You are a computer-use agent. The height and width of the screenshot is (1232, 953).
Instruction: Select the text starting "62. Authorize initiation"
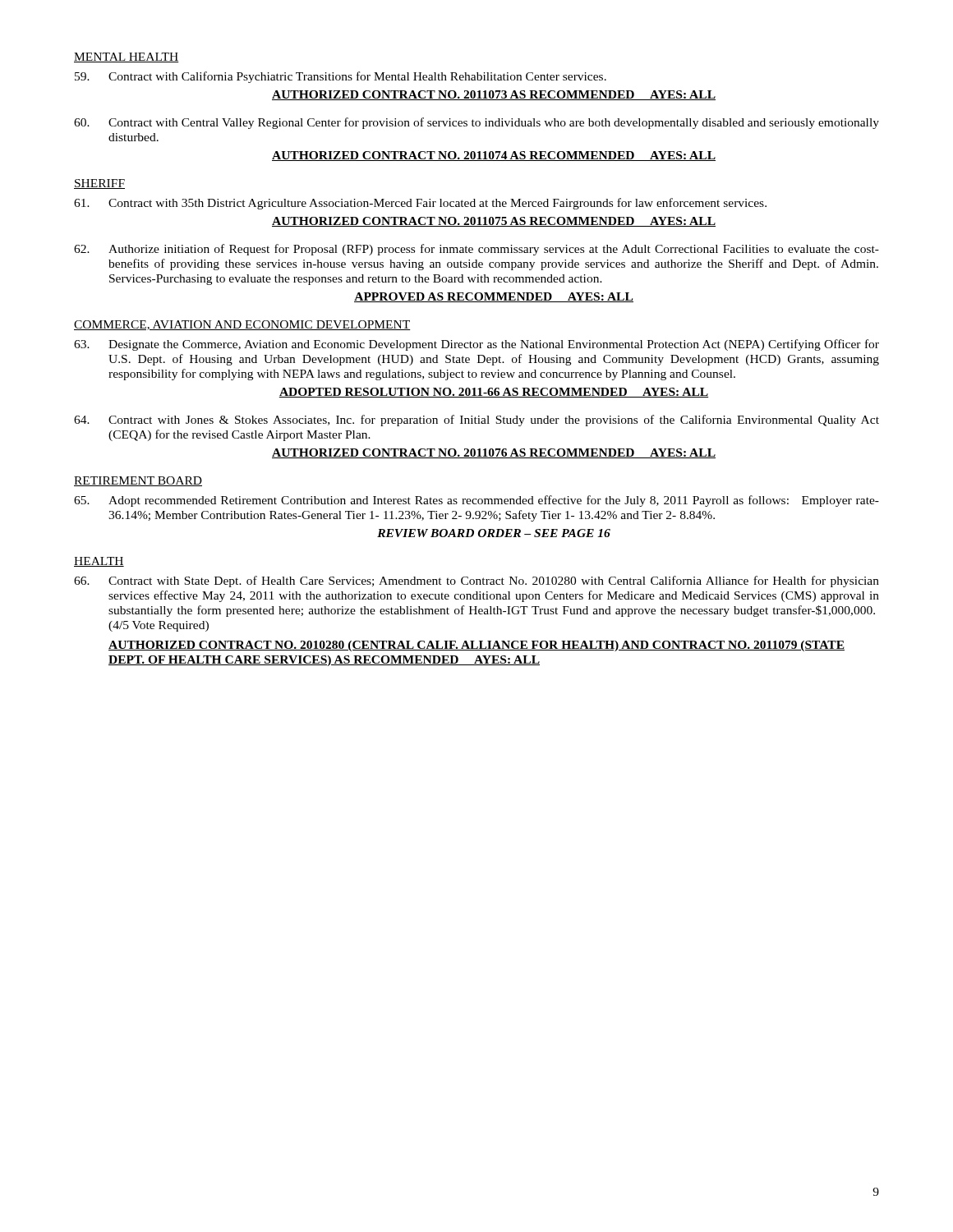coord(476,275)
